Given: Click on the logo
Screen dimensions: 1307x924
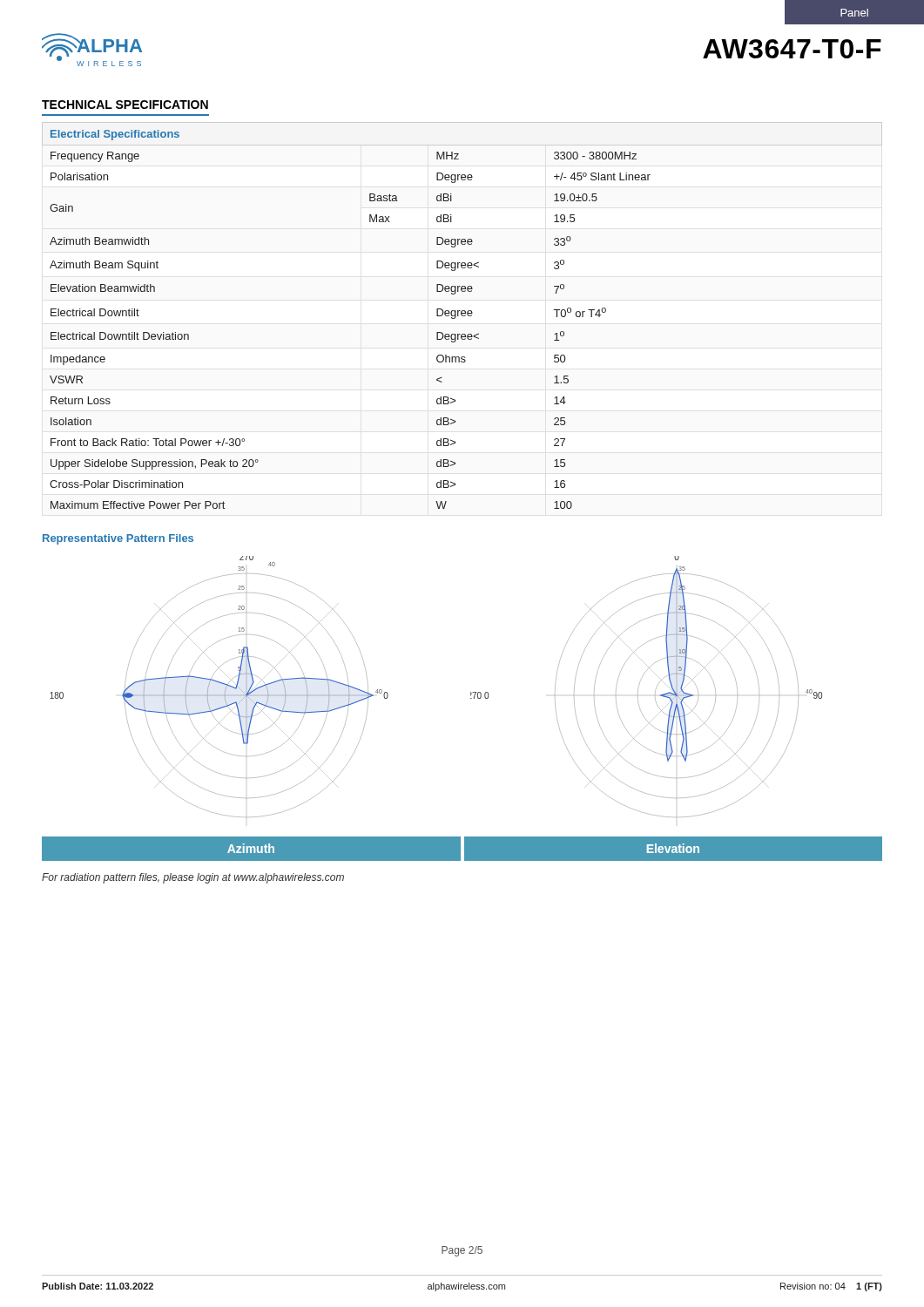Looking at the screenshot, I should (x=98, y=57).
